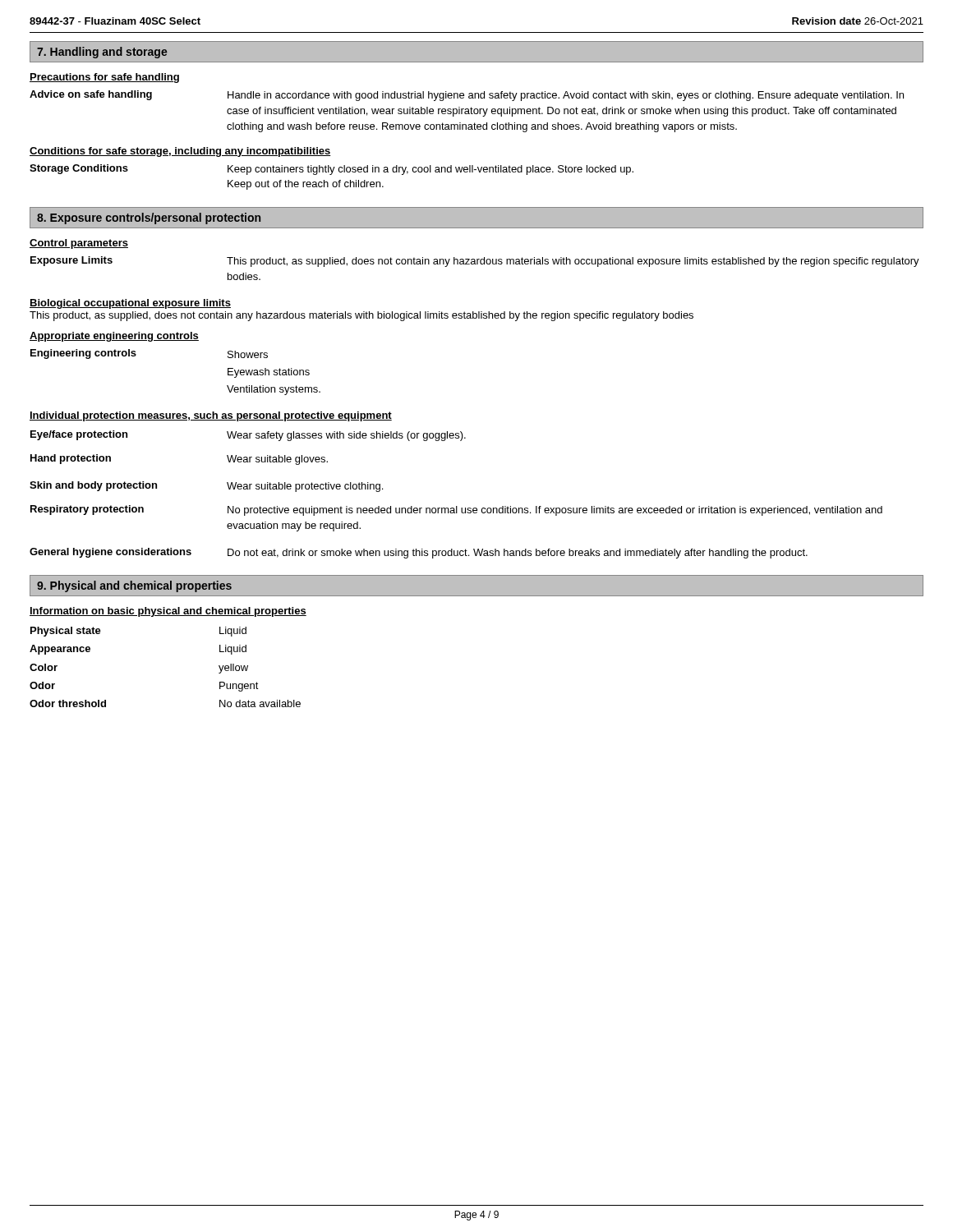Find the text block with the text "Skin and body protection Wear suitable"
Viewport: 953px width, 1232px height.
[96, 487]
